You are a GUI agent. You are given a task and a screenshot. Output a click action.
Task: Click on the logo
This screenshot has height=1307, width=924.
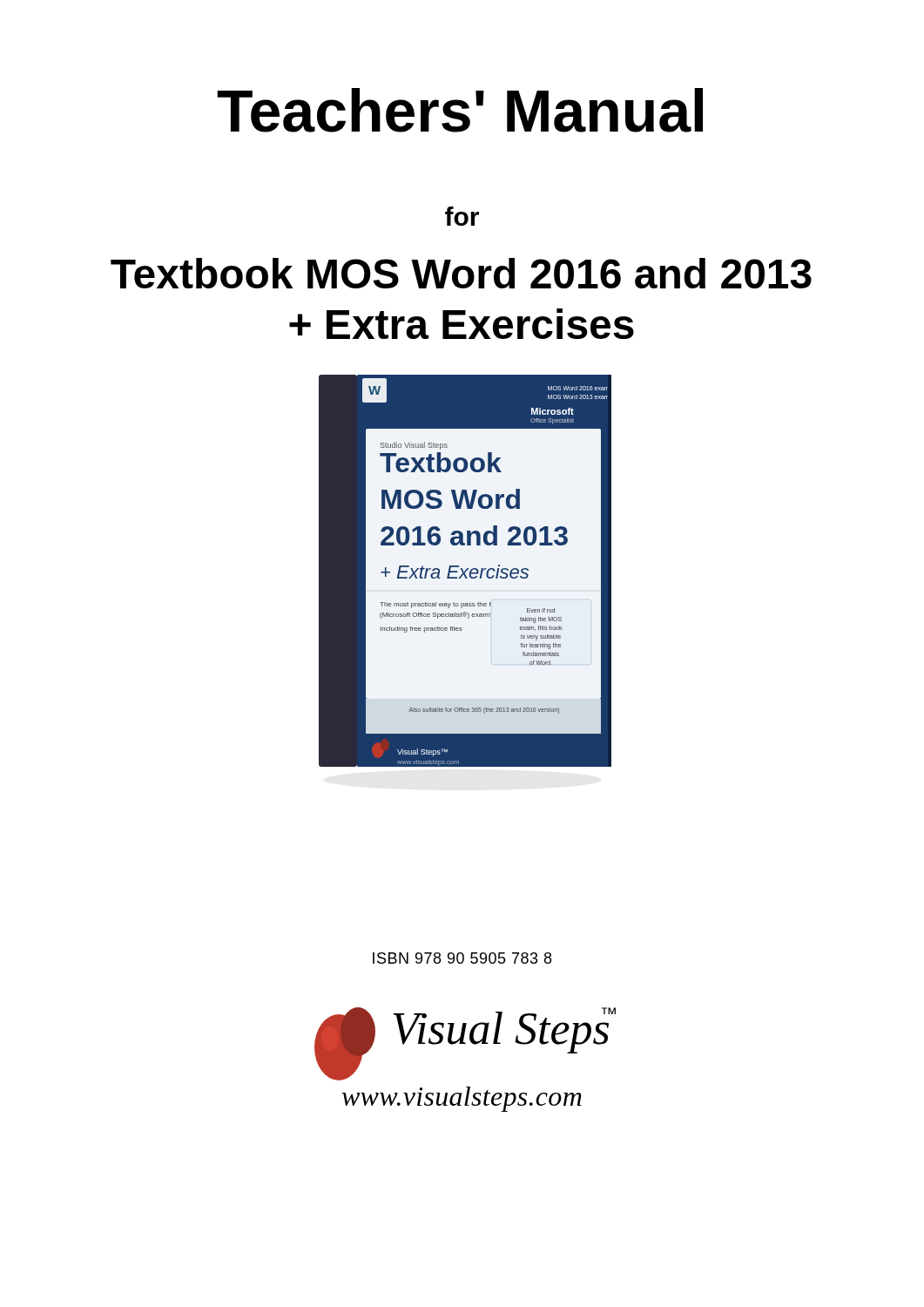pyautogui.click(x=462, y=1053)
